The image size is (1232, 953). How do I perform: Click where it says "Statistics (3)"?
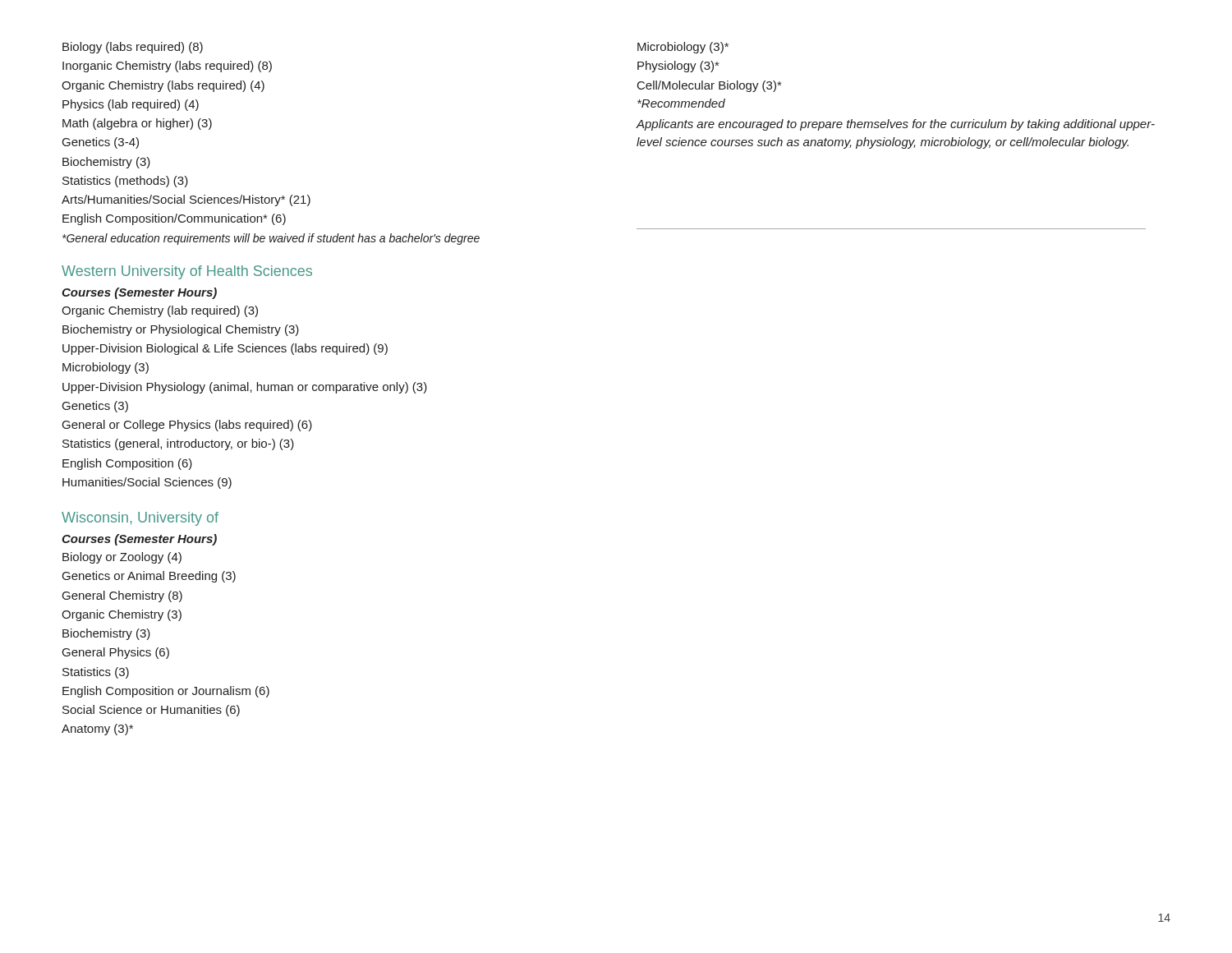95,671
